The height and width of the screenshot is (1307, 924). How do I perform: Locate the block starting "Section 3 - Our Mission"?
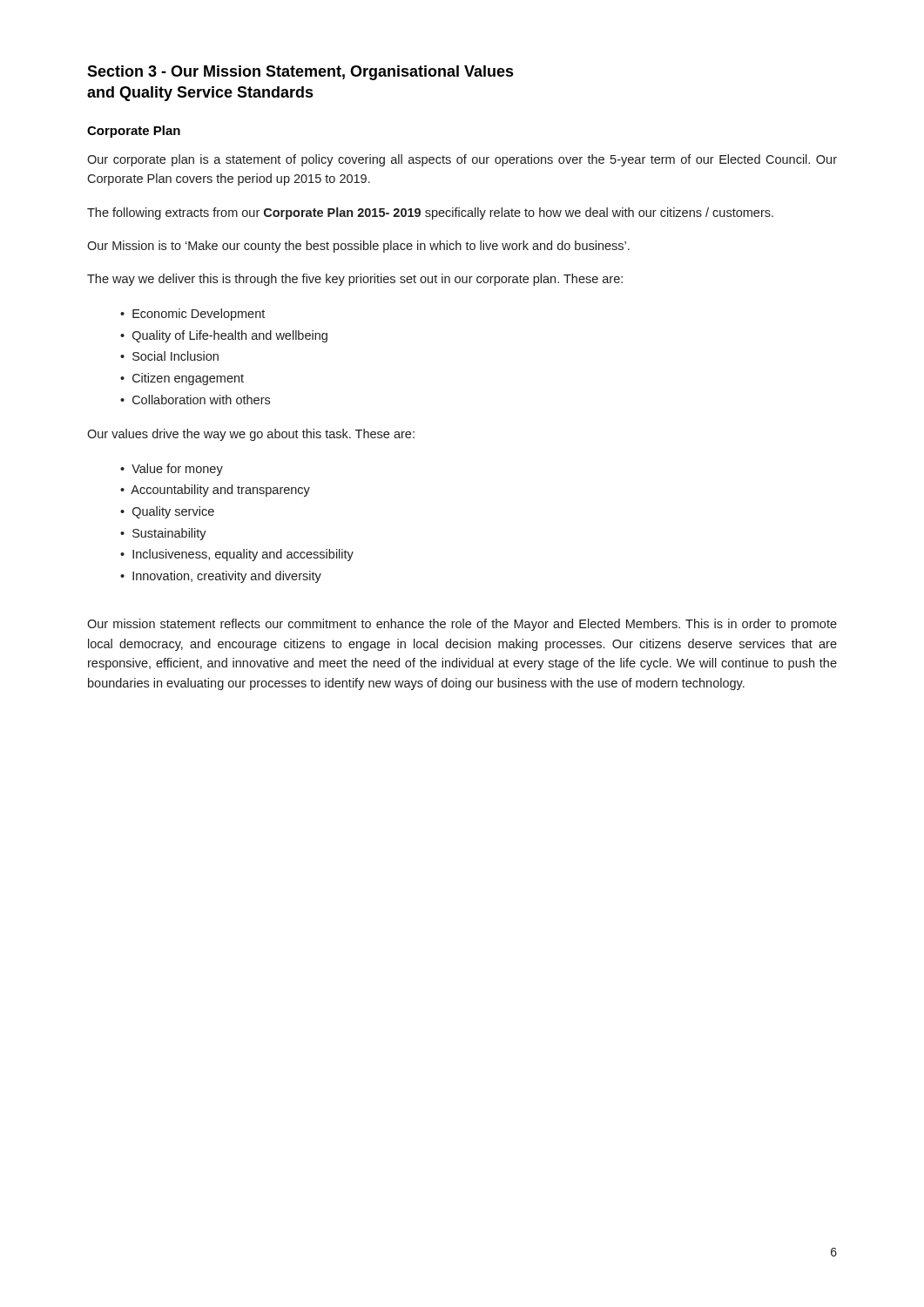tap(301, 82)
